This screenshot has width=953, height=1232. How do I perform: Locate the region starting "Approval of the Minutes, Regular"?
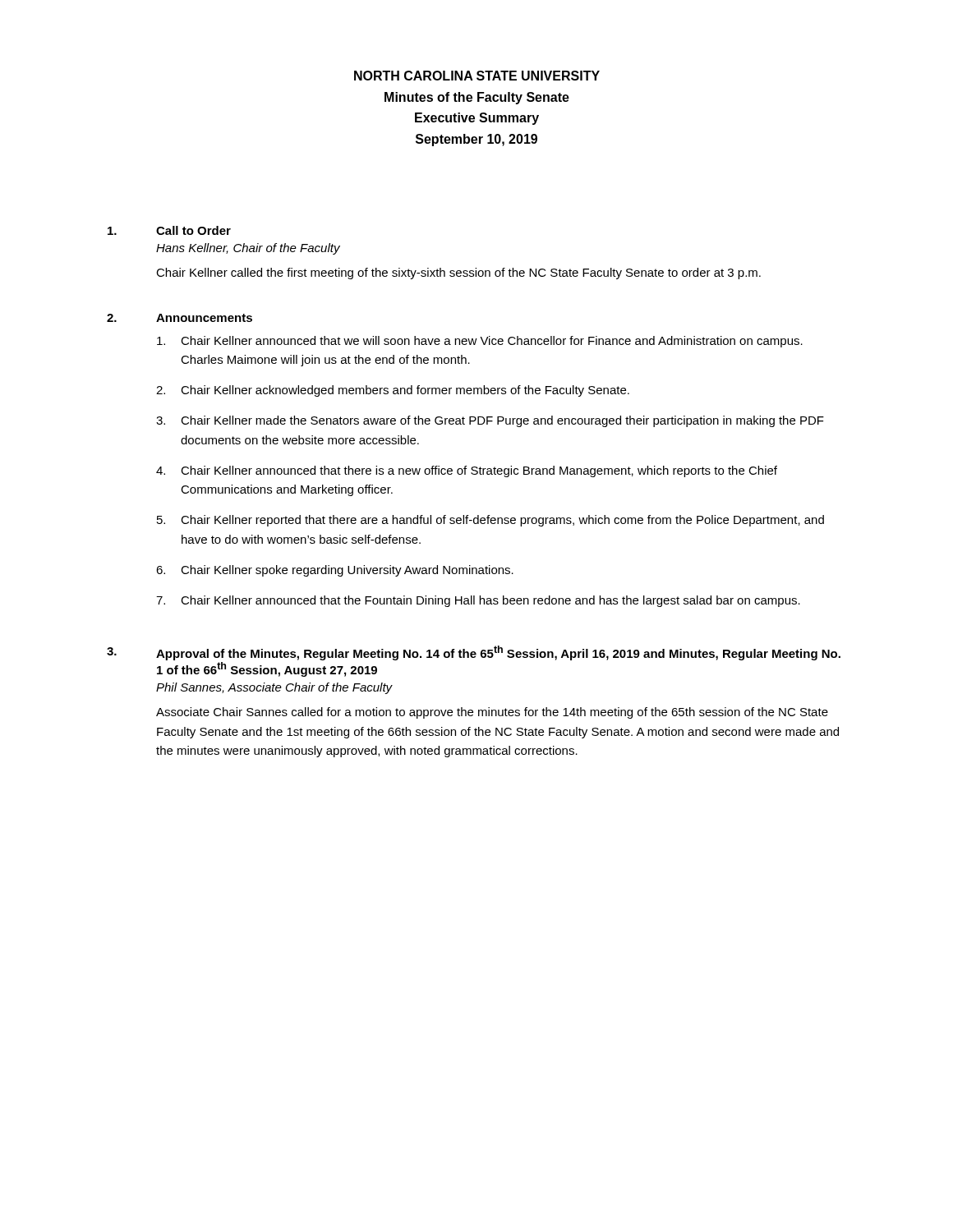tap(499, 661)
